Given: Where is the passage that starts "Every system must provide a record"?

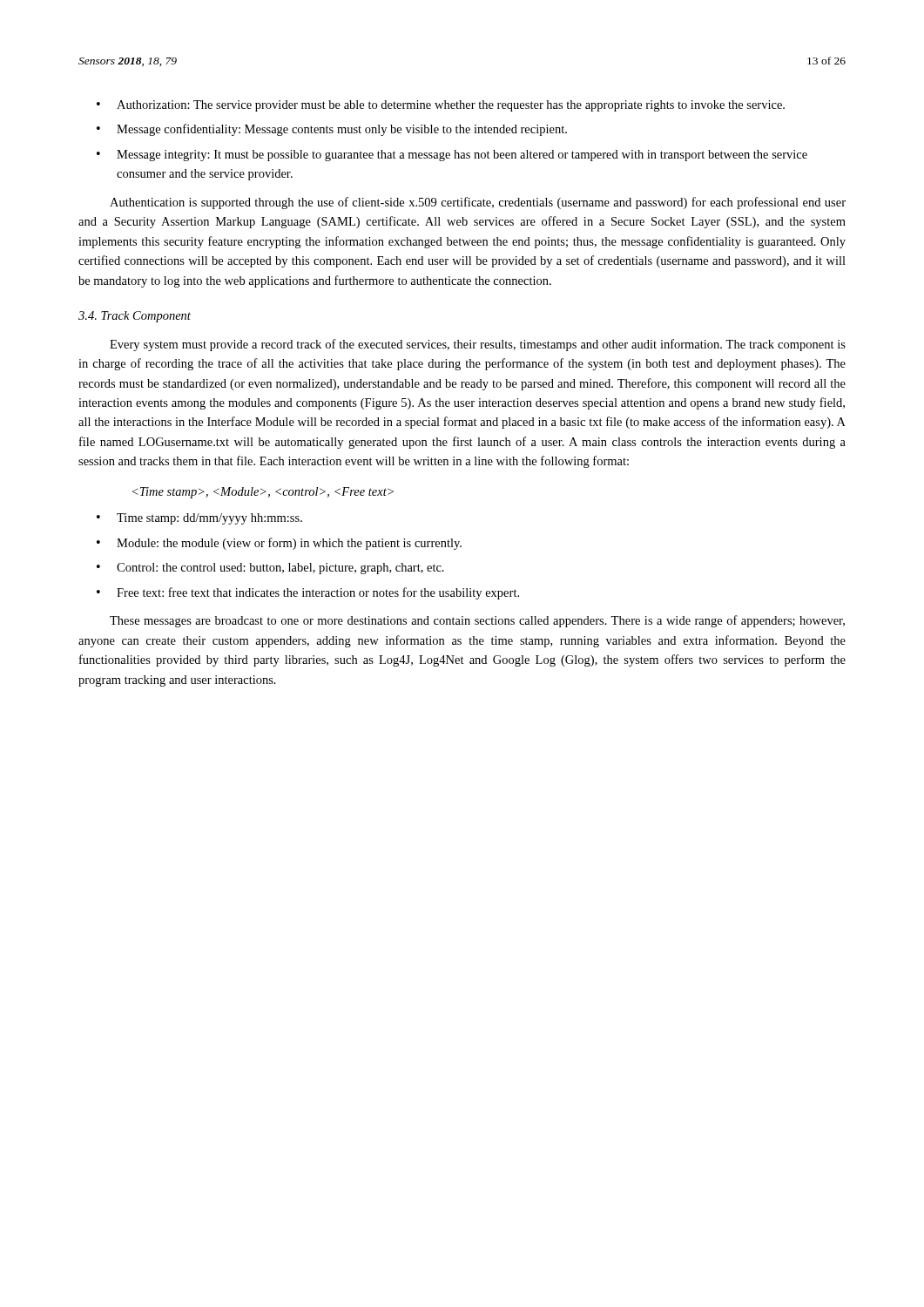Looking at the screenshot, I should [x=462, y=403].
